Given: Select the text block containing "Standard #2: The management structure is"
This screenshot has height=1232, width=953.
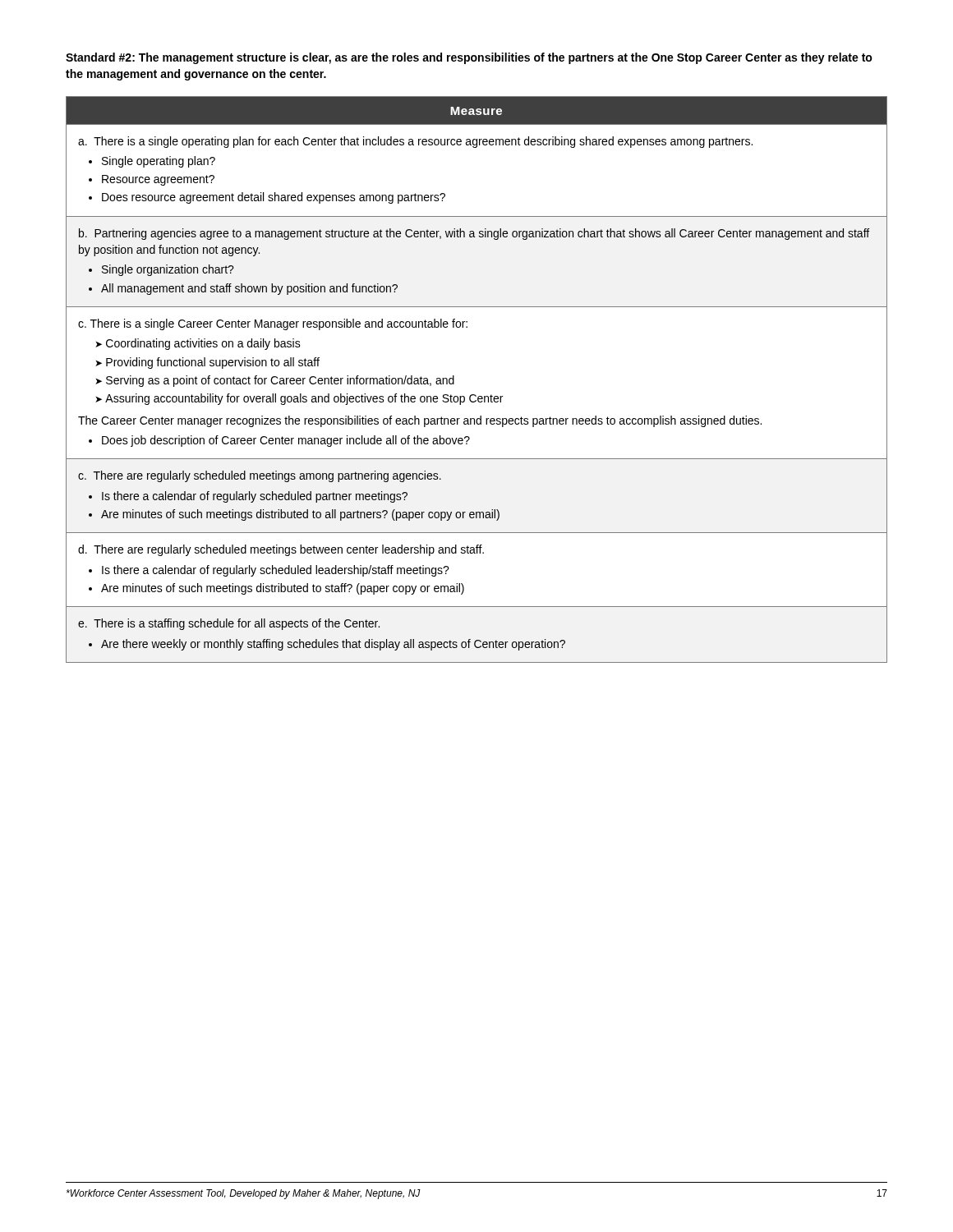Looking at the screenshot, I should point(469,66).
